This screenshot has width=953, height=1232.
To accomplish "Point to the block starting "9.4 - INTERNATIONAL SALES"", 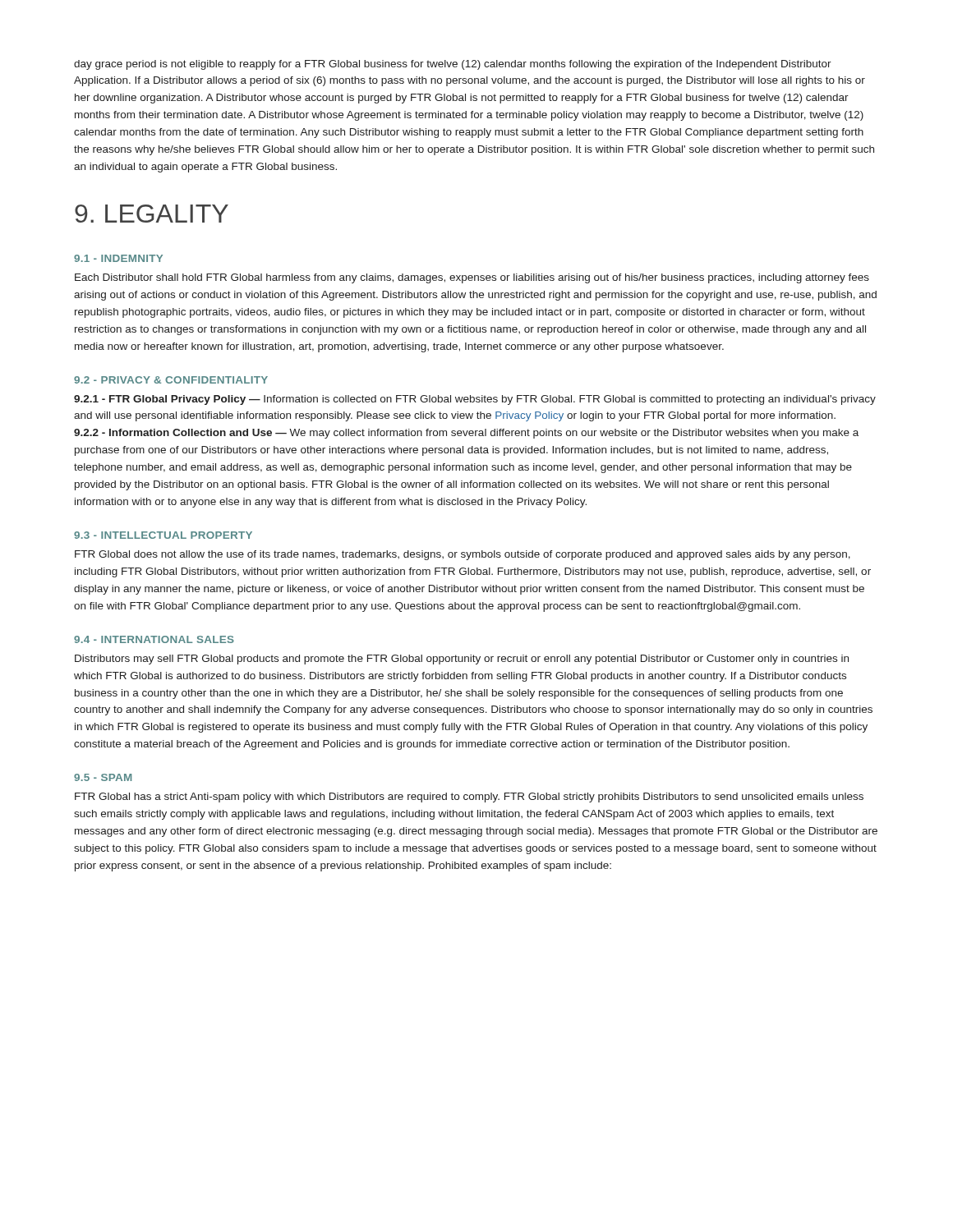I will [154, 639].
